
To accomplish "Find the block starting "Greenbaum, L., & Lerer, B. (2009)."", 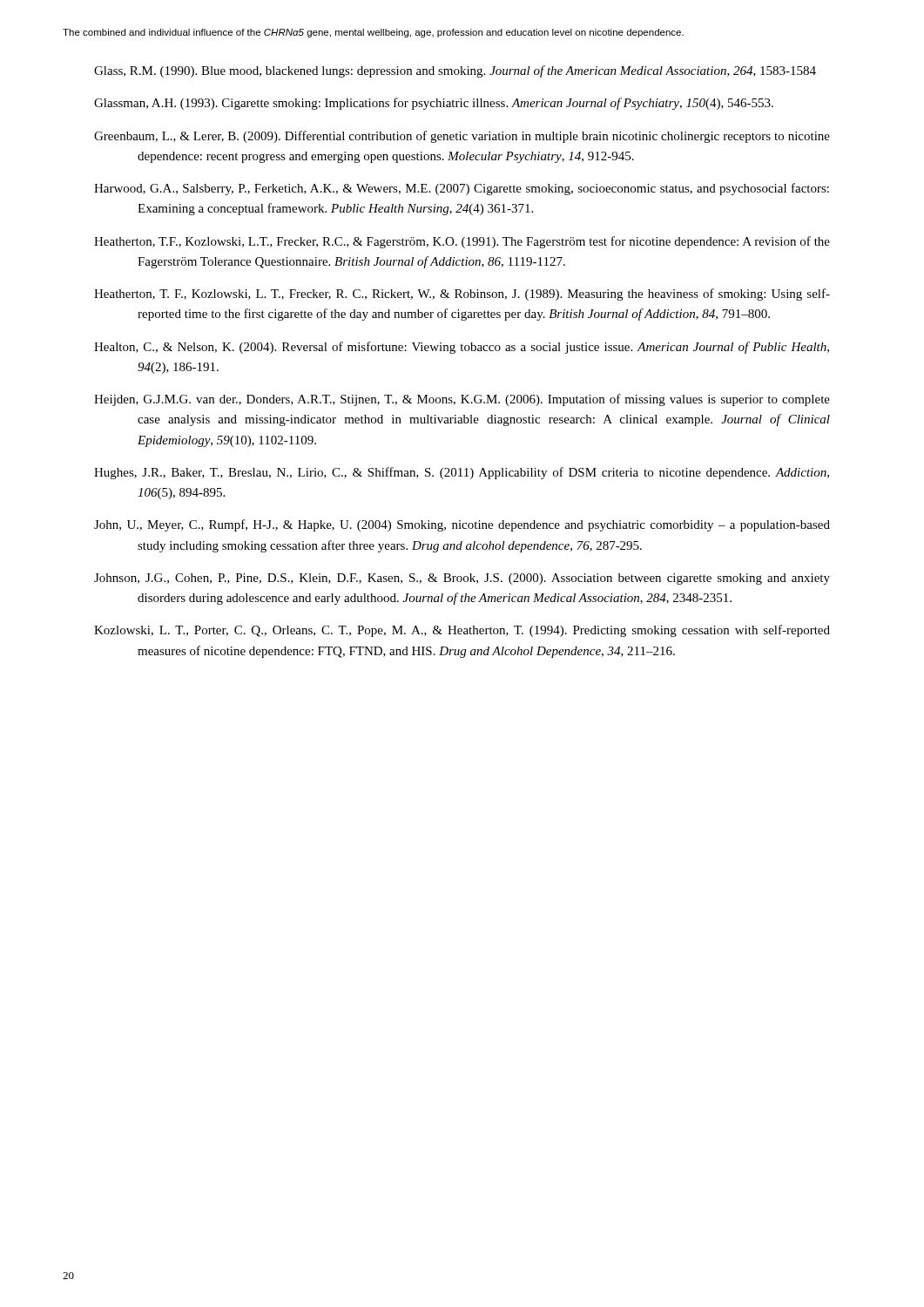I will [x=462, y=146].
